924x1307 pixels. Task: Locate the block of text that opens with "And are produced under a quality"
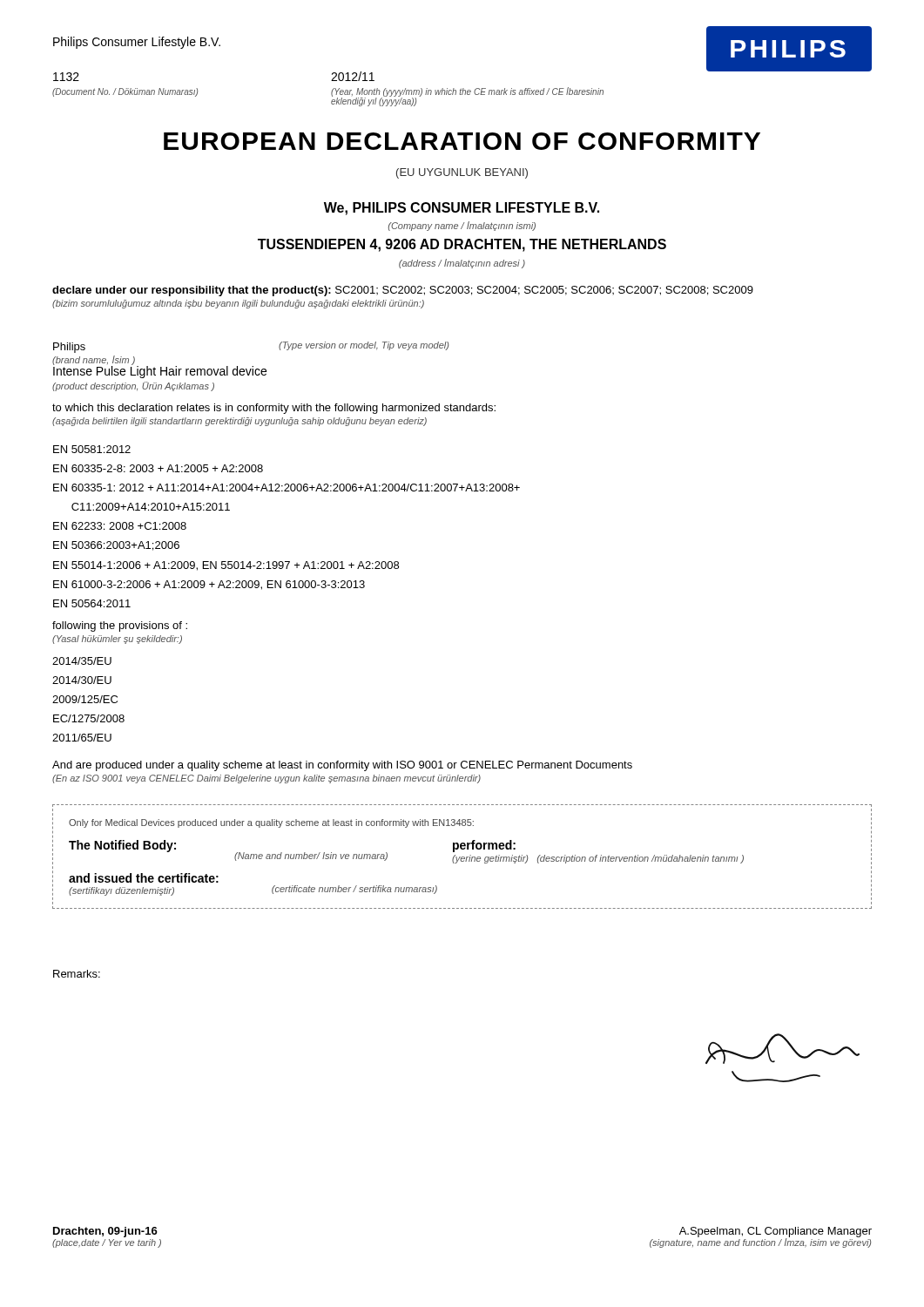[462, 771]
